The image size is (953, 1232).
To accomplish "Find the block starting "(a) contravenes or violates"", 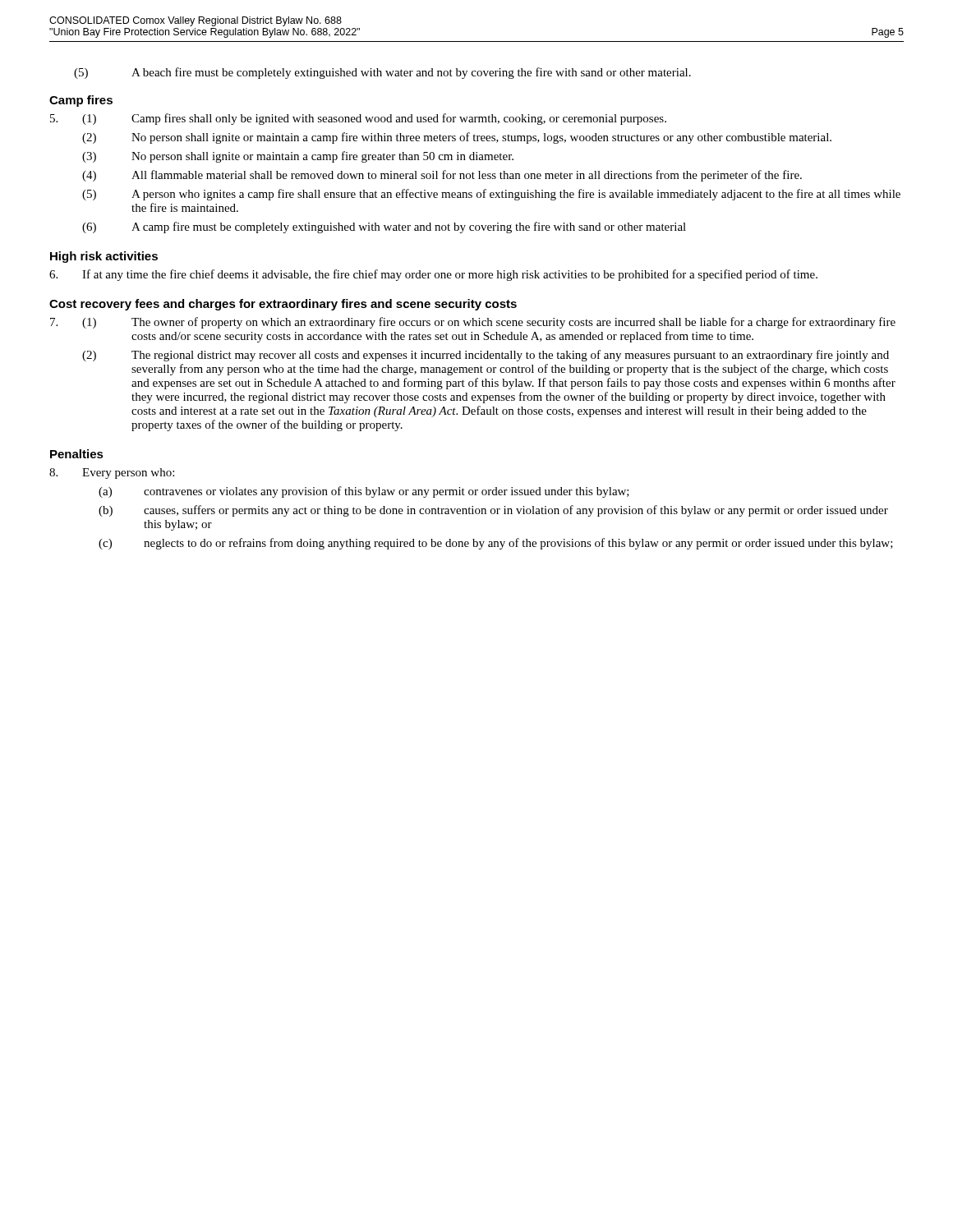I will [x=364, y=492].
